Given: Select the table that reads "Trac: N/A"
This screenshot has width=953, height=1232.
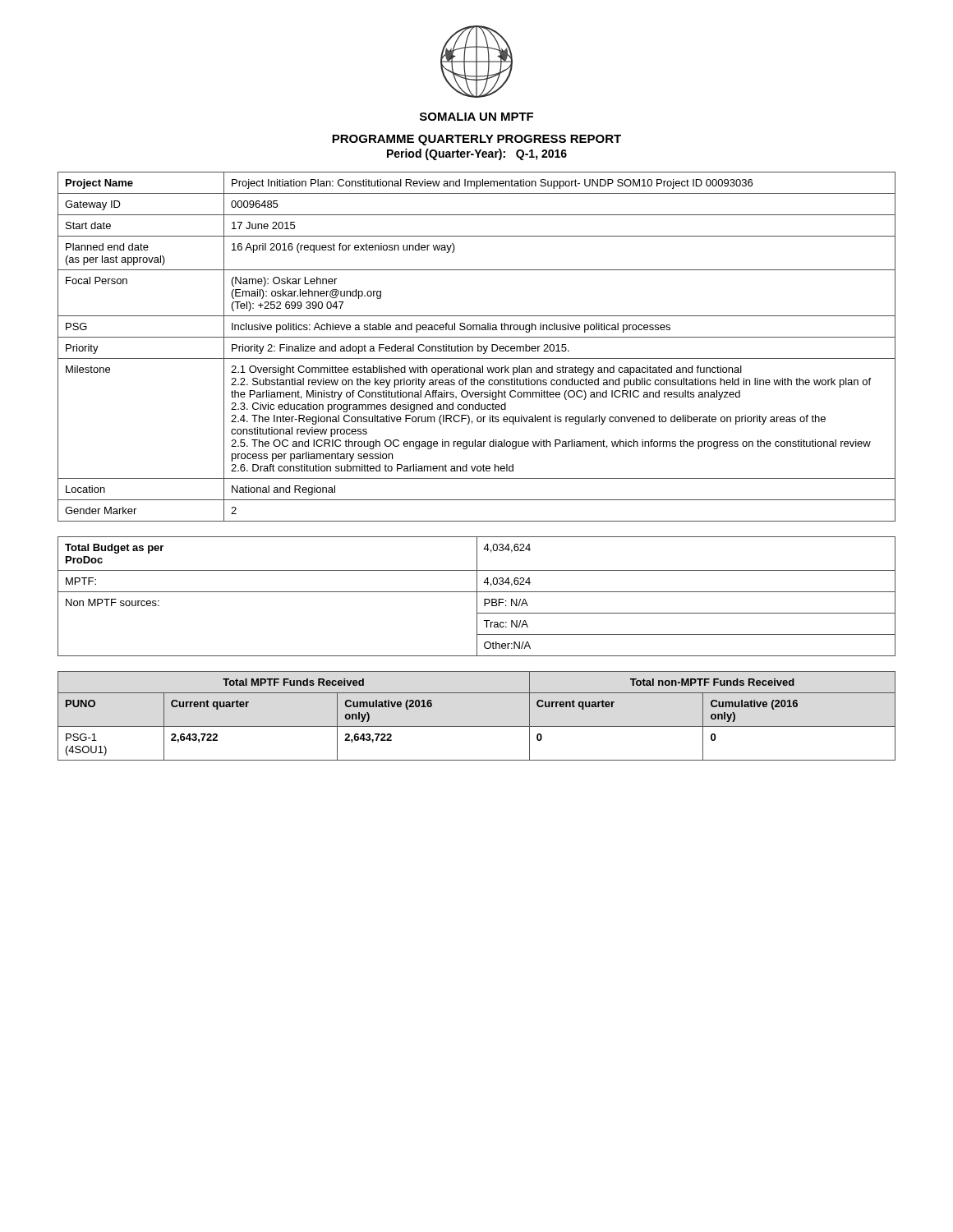Looking at the screenshot, I should pos(476,596).
